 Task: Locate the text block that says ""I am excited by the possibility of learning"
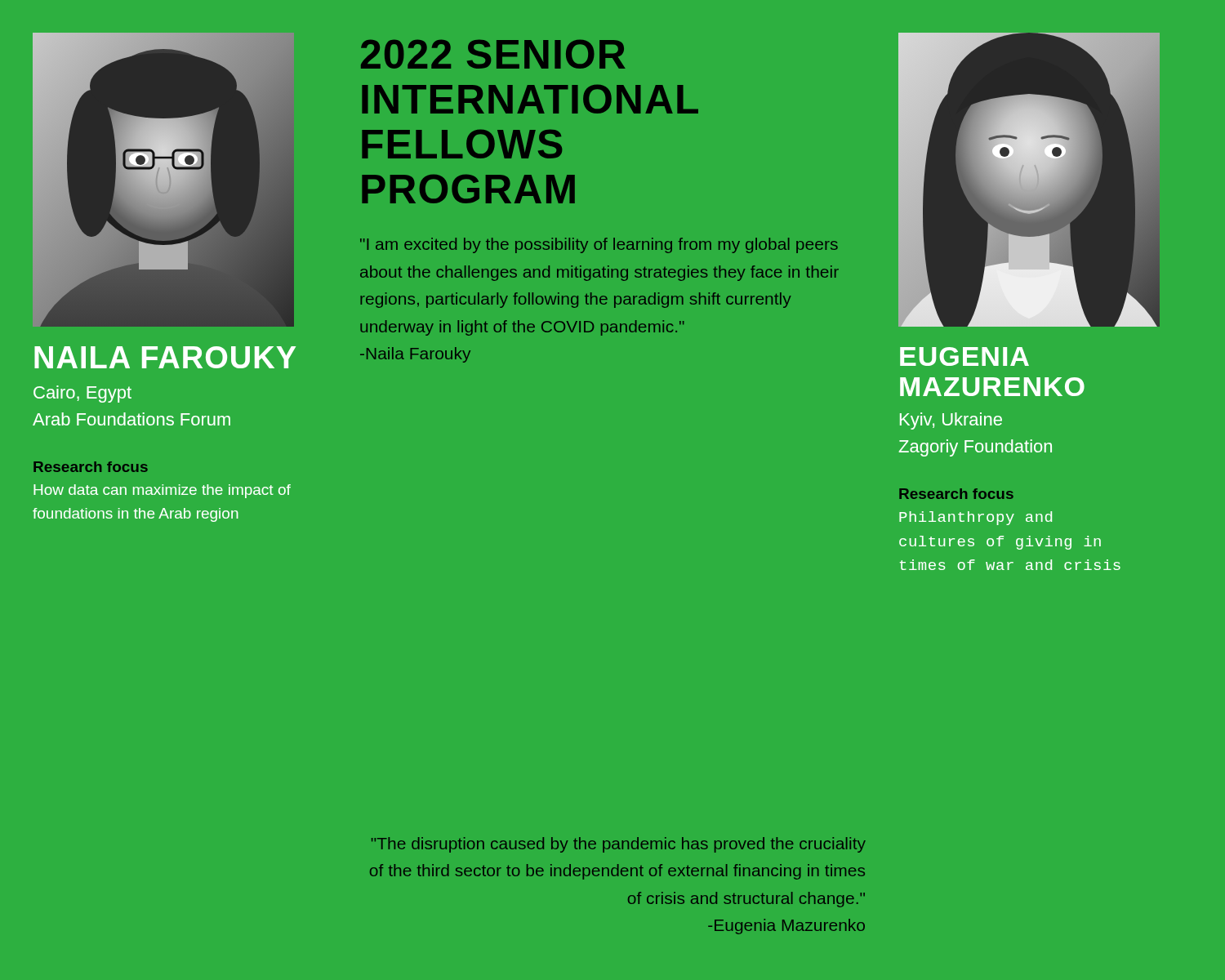599,299
